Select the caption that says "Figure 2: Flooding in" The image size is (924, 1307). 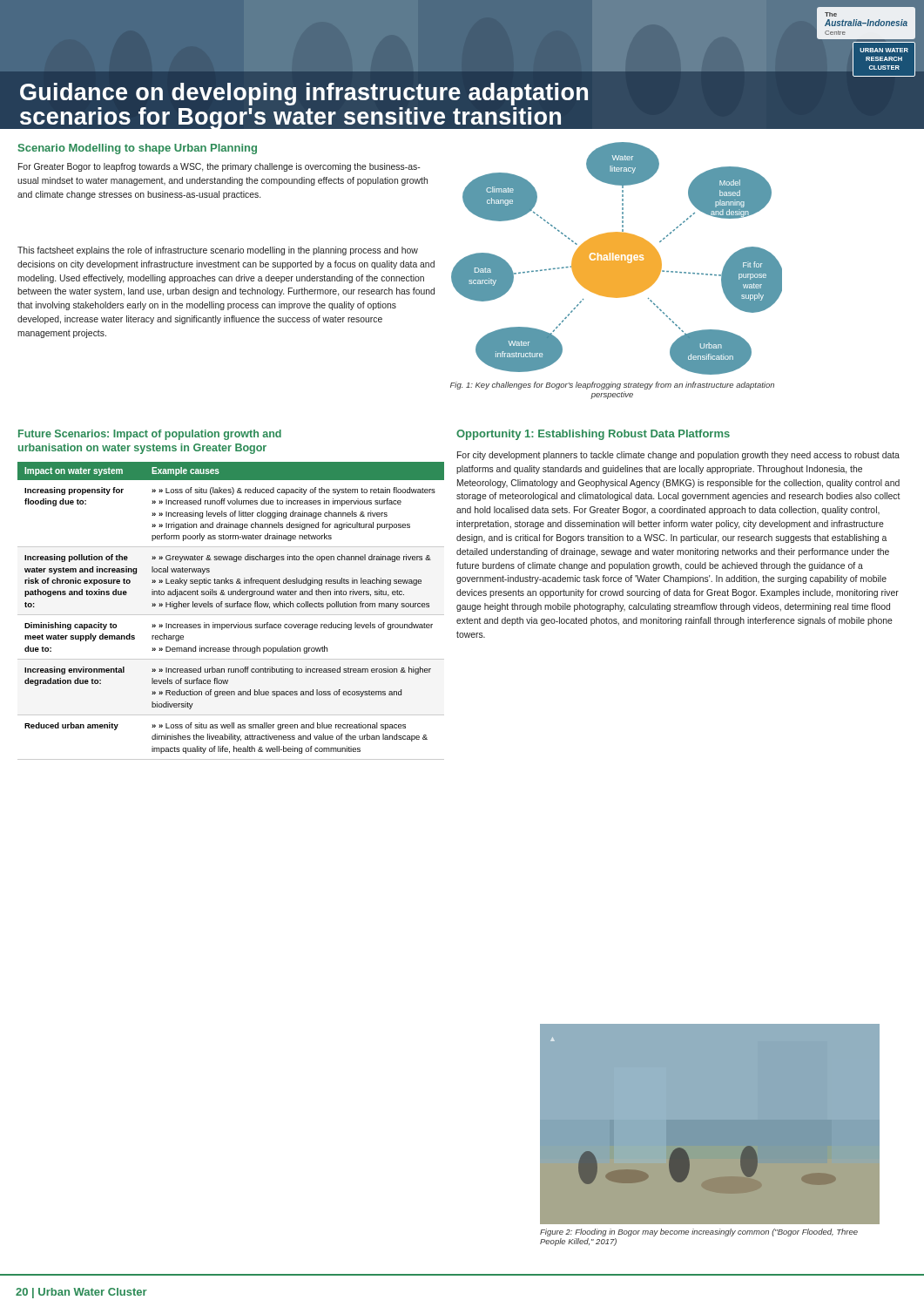[x=699, y=1236]
